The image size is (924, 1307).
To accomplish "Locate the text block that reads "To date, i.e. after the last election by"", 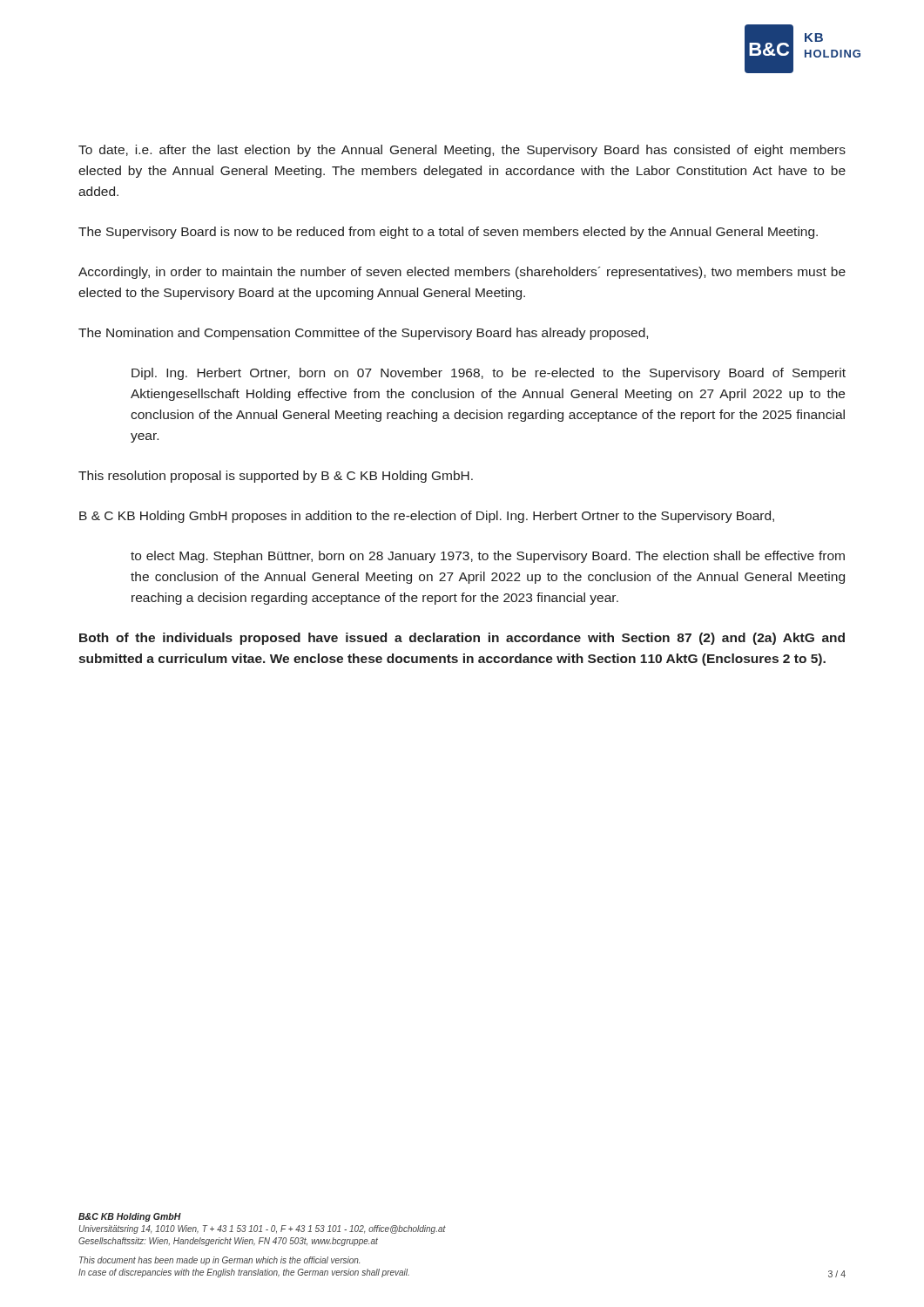I will point(462,170).
